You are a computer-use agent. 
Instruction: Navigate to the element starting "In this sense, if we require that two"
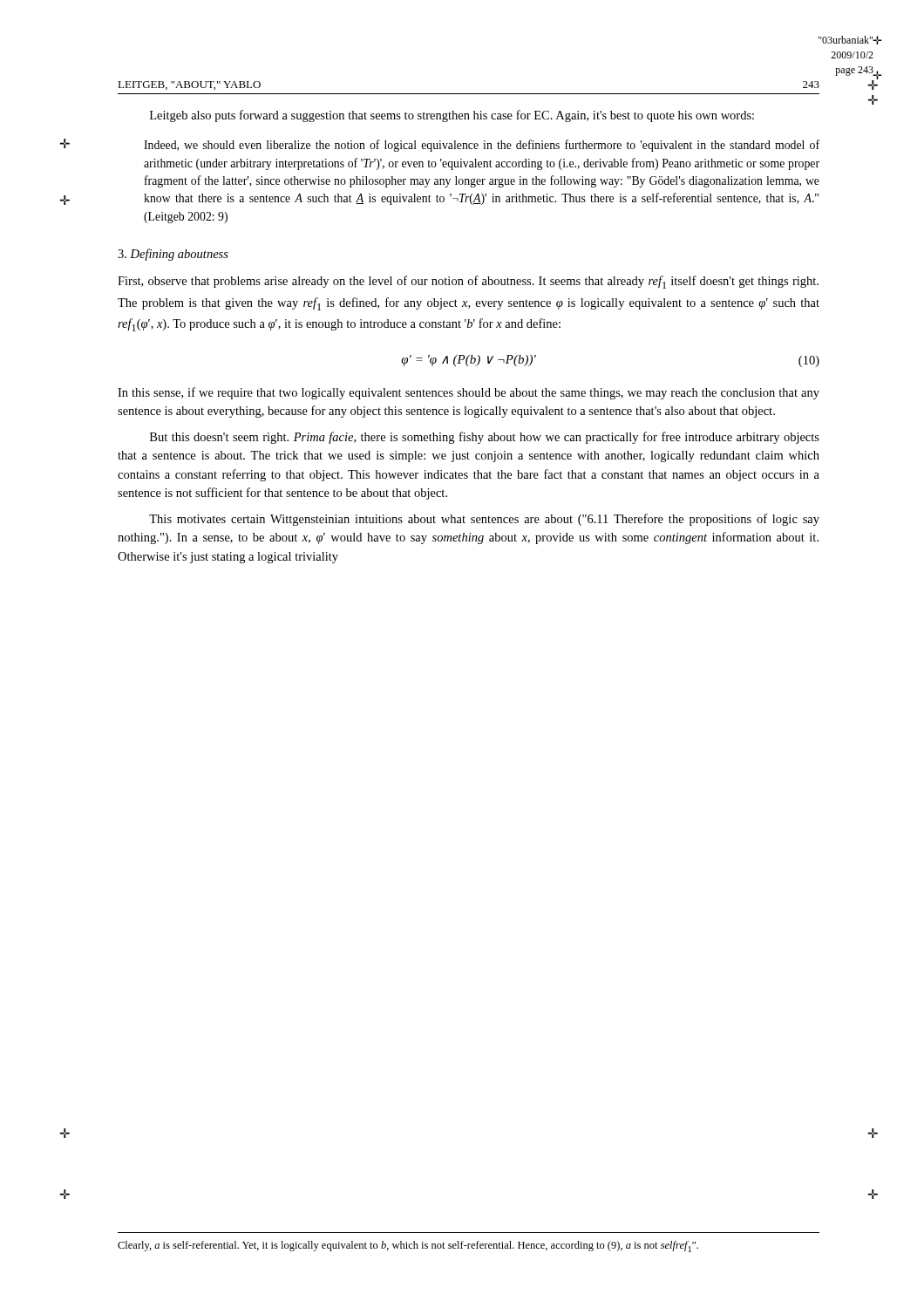click(469, 402)
